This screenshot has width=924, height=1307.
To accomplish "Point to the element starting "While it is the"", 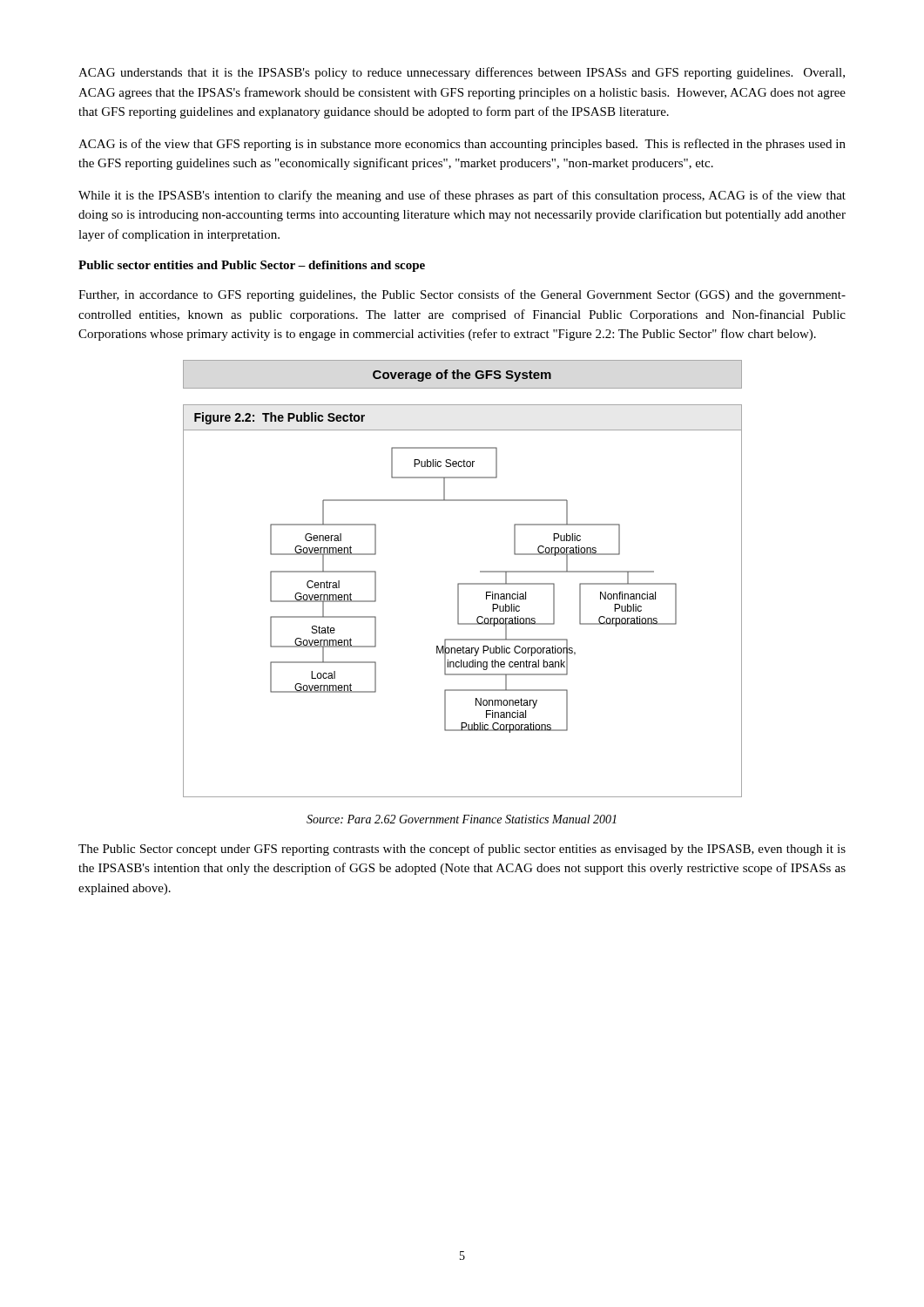I will [x=462, y=214].
